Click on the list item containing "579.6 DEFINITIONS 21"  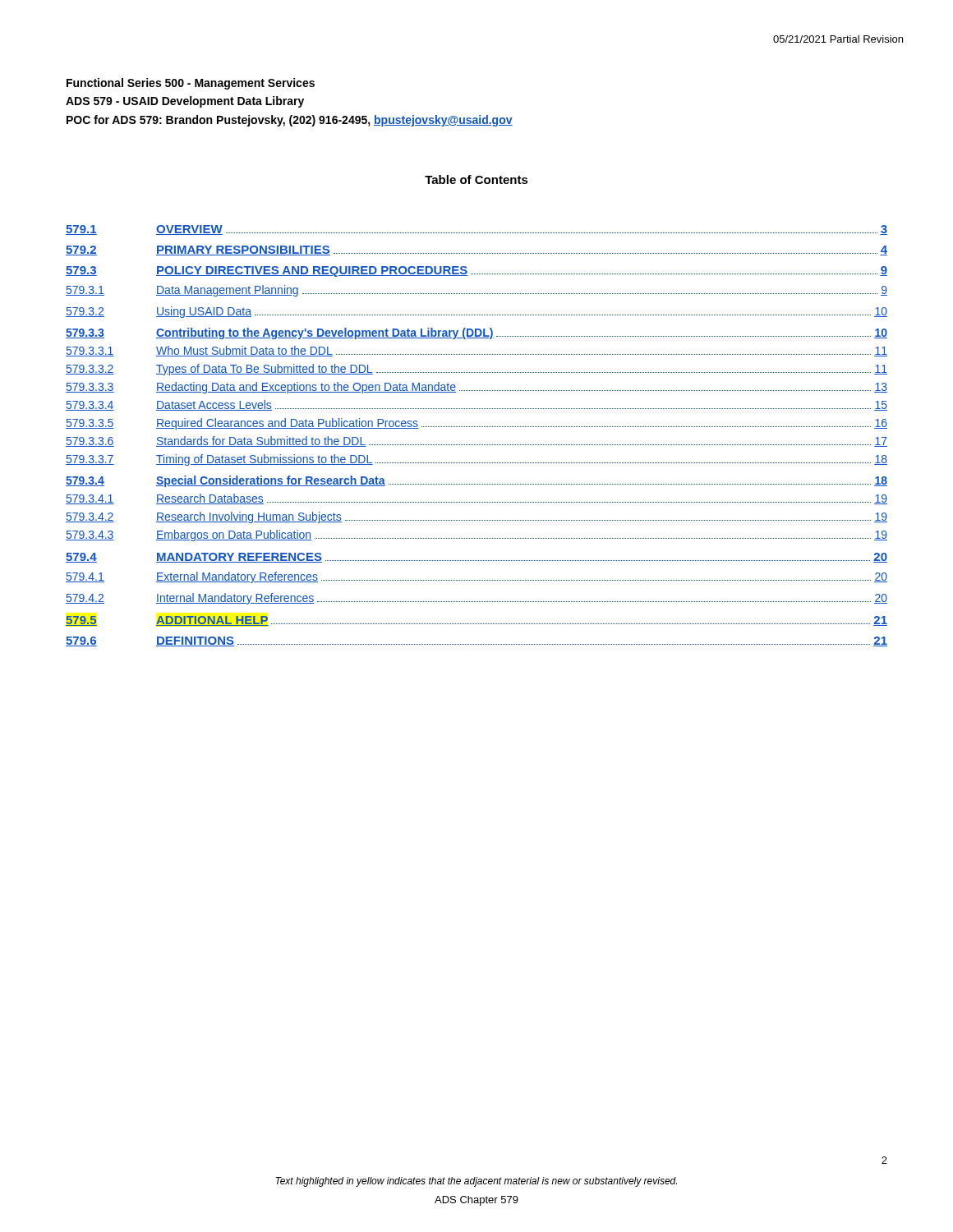(x=476, y=640)
